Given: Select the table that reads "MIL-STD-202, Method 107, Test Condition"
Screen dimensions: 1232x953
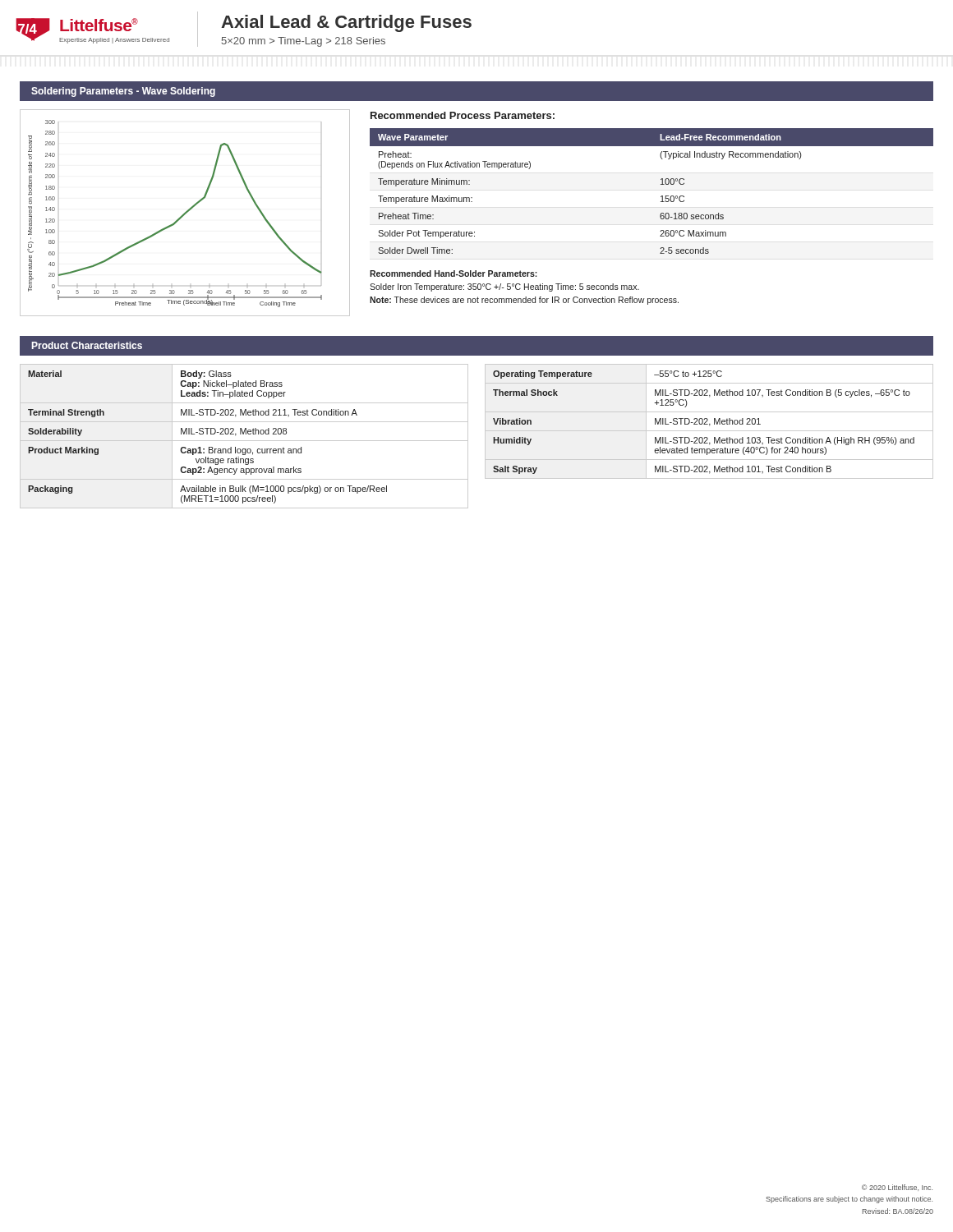Looking at the screenshot, I should (709, 436).
